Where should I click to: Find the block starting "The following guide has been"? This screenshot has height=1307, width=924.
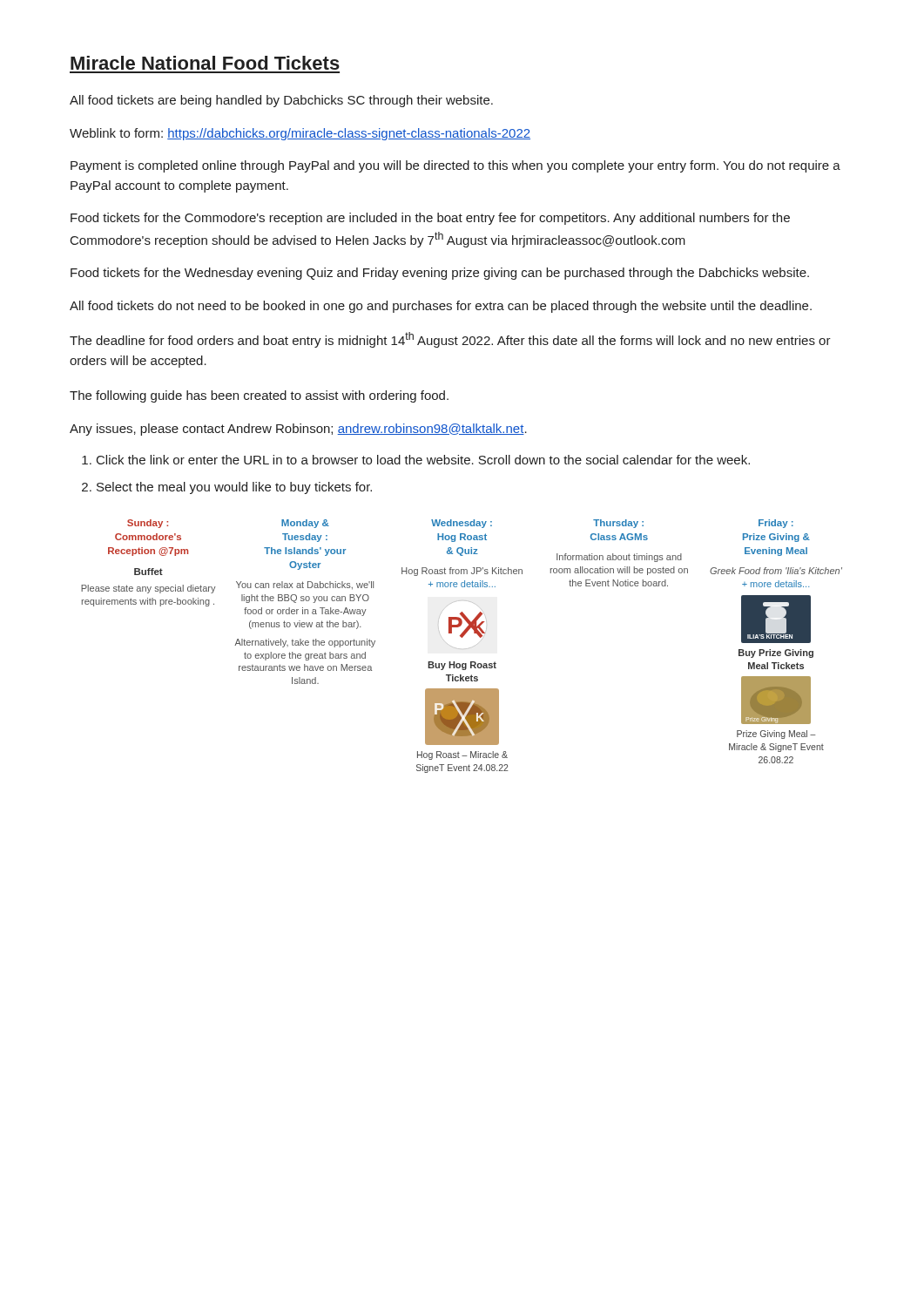259,396
